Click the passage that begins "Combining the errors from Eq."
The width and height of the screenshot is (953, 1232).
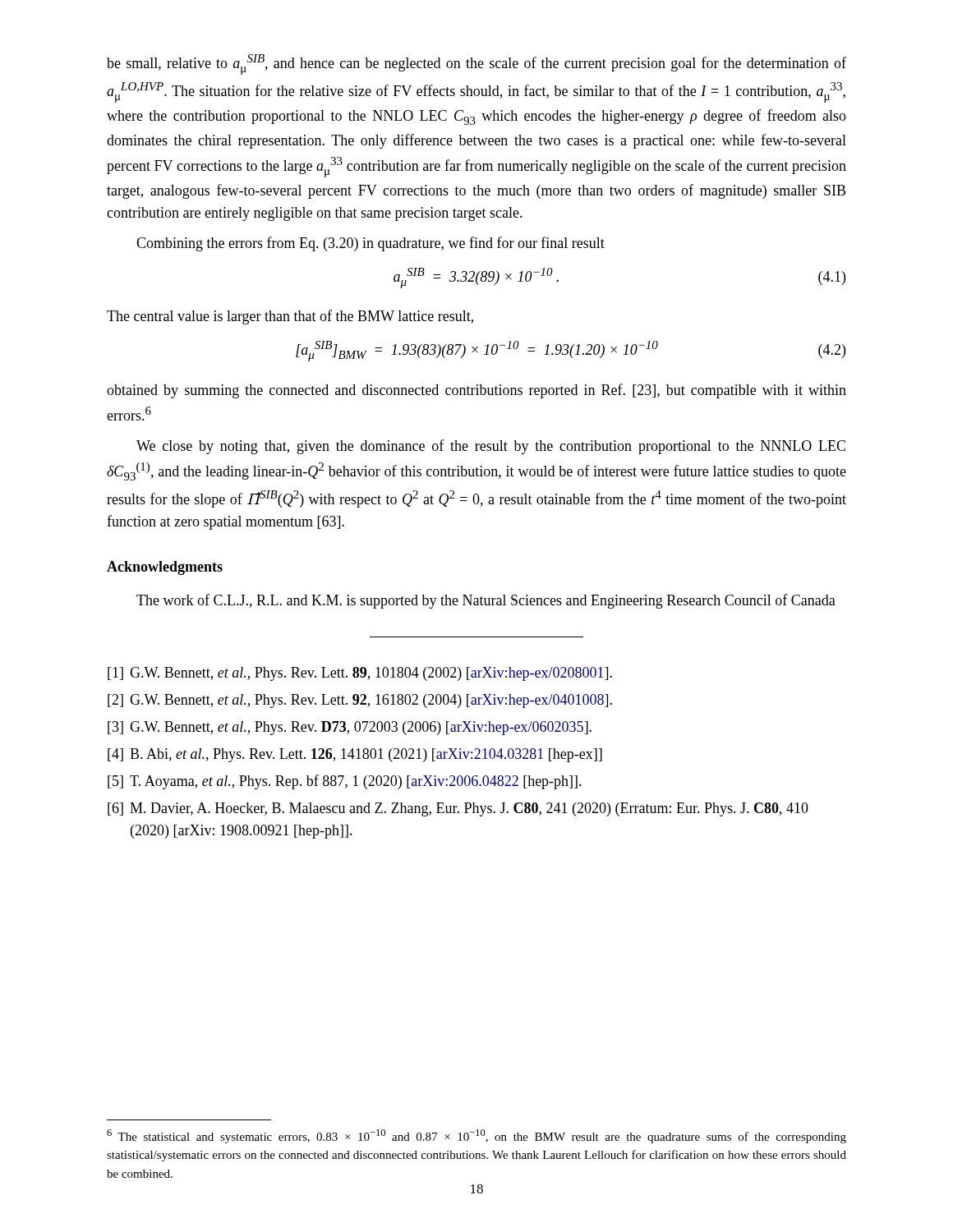[476, 244]
